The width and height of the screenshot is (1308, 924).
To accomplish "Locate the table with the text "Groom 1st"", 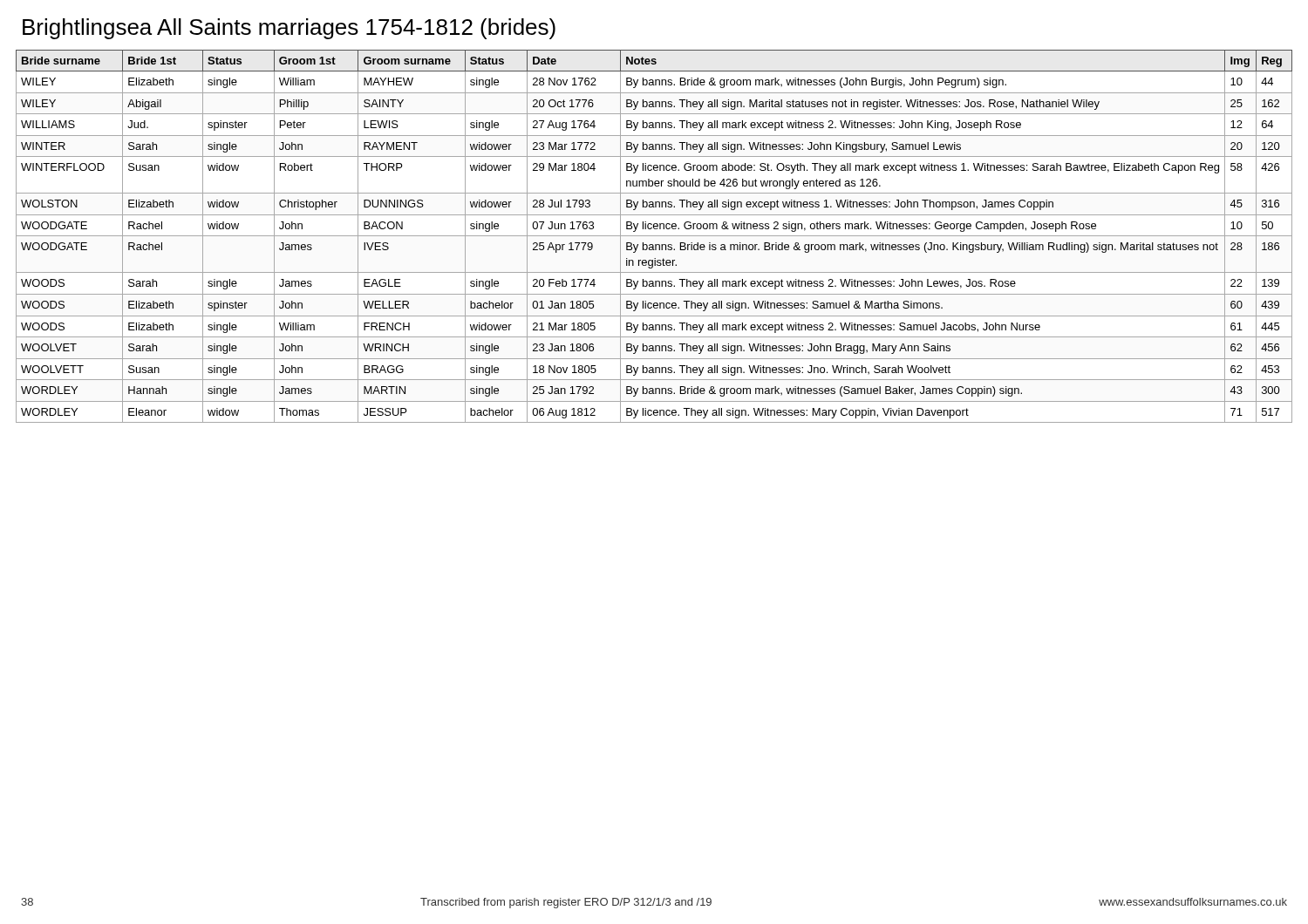I will click(x=654, y=236).
